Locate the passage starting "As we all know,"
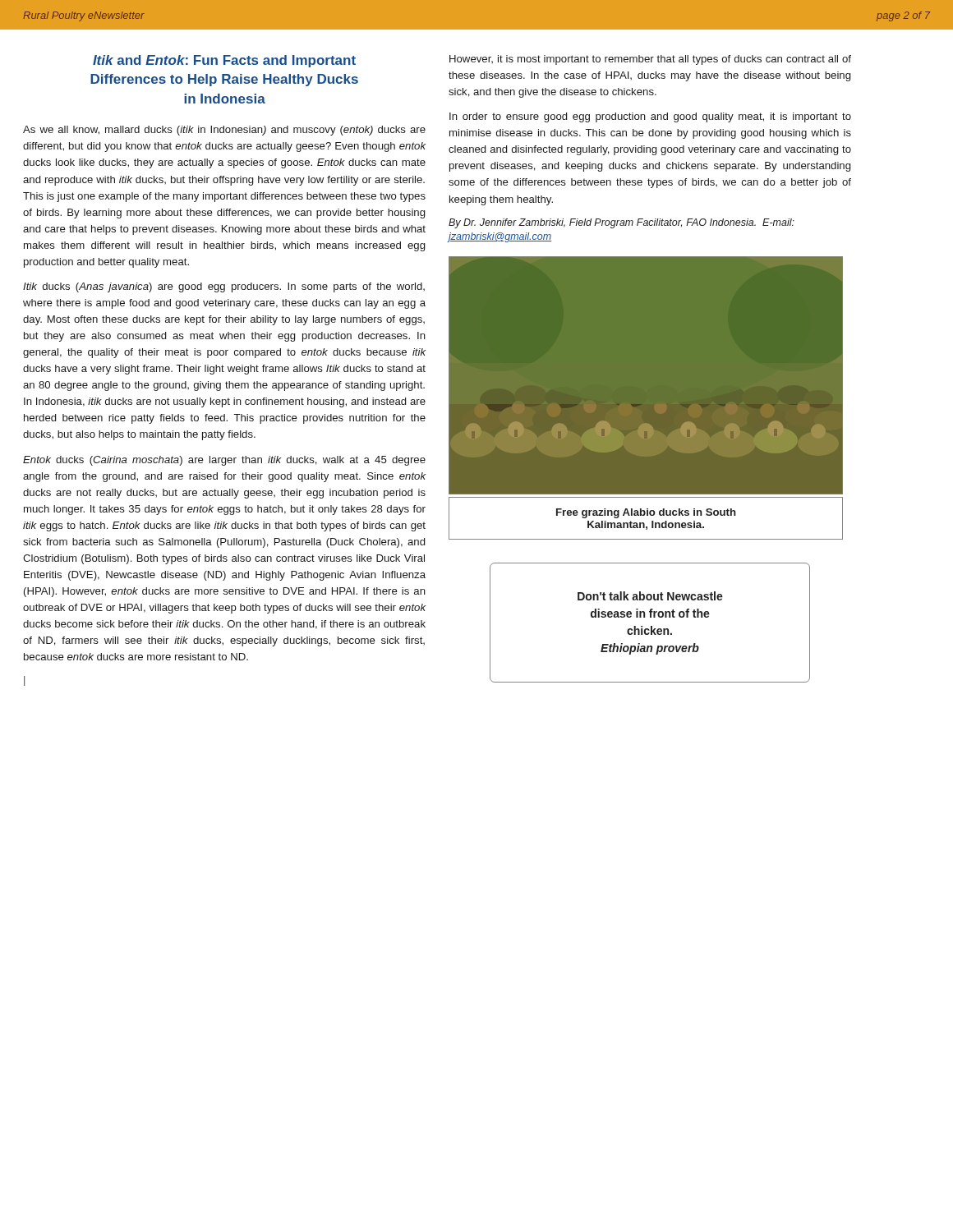This screenshot has width=953, height=1232. [224, 196]
